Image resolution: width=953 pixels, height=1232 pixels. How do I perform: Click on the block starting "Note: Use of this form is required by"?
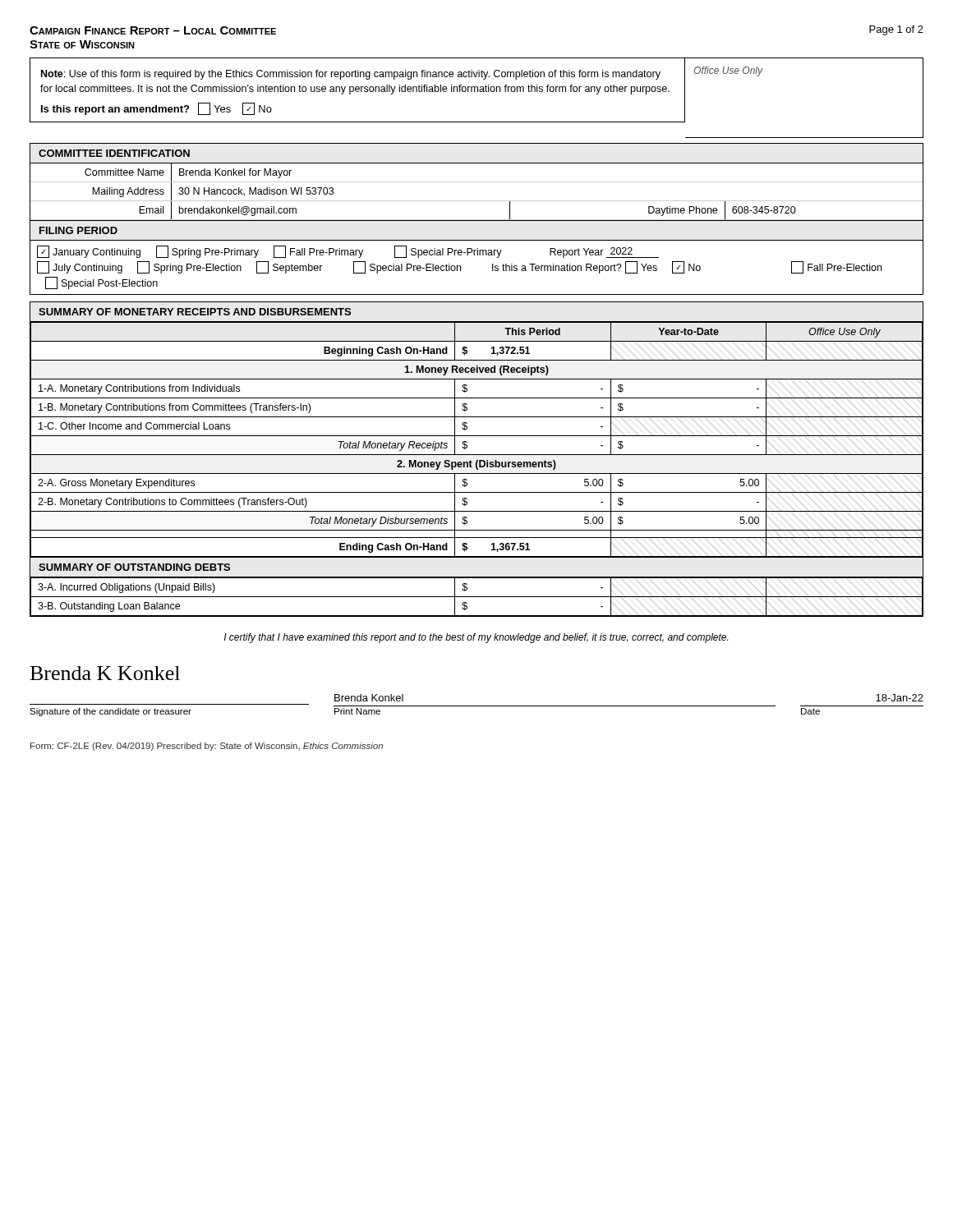(x=357, y=91)
